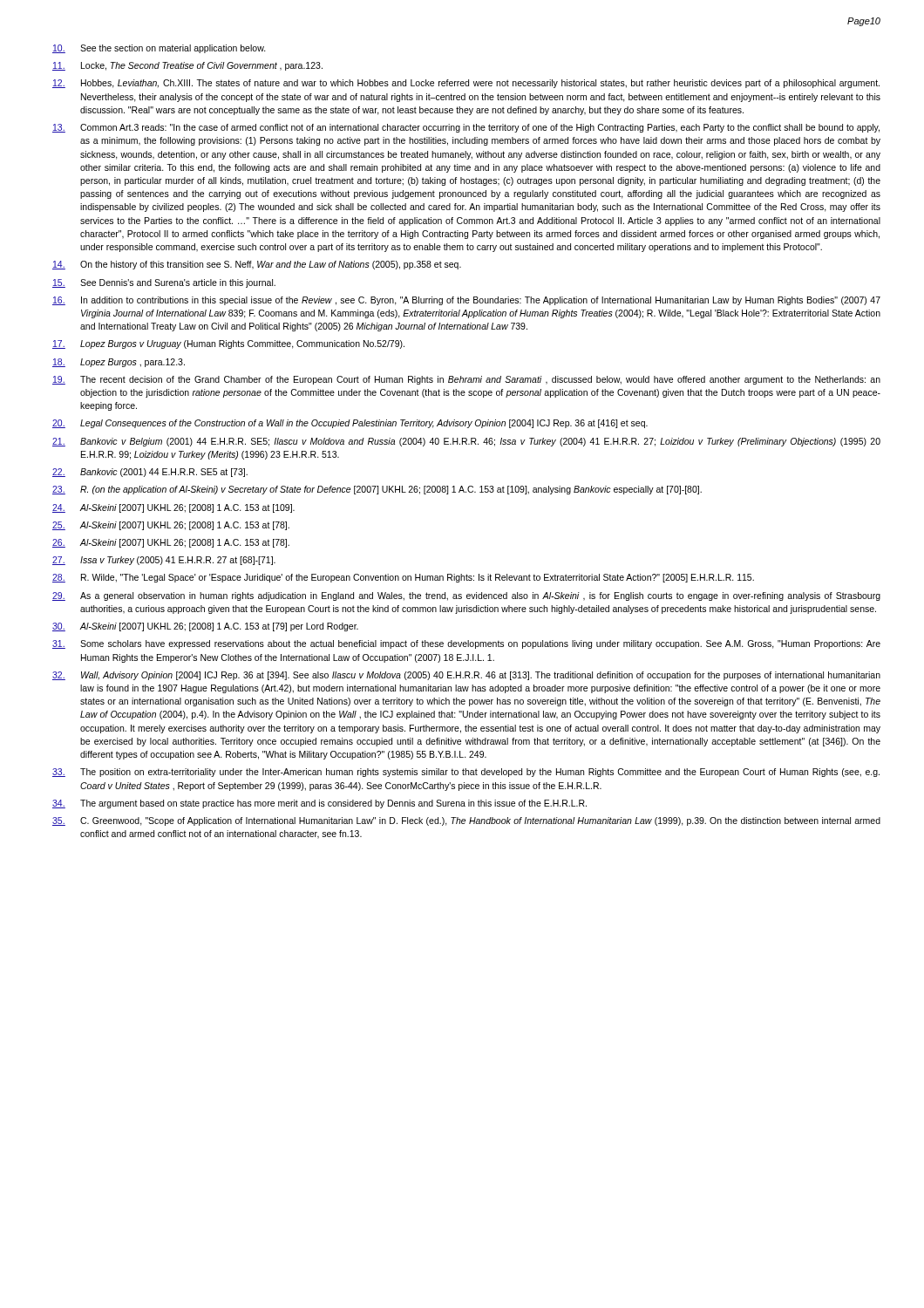The image size is (924, 1308).
Task: Locate the list item that says "14. On the history of"
Action: pyautogui.click(x=466, y=265)
